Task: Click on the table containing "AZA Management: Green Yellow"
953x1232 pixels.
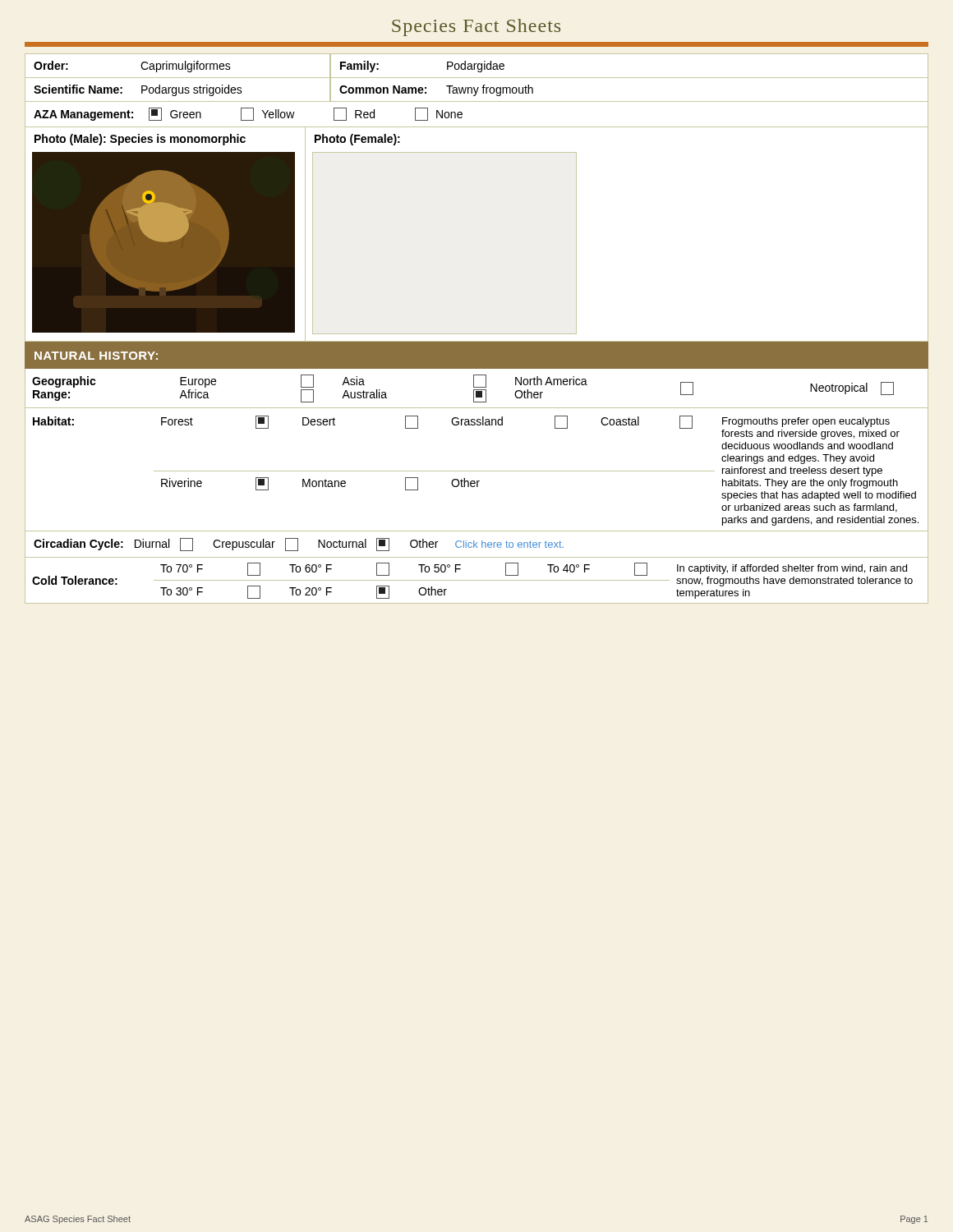Action: tap(476, 115)
